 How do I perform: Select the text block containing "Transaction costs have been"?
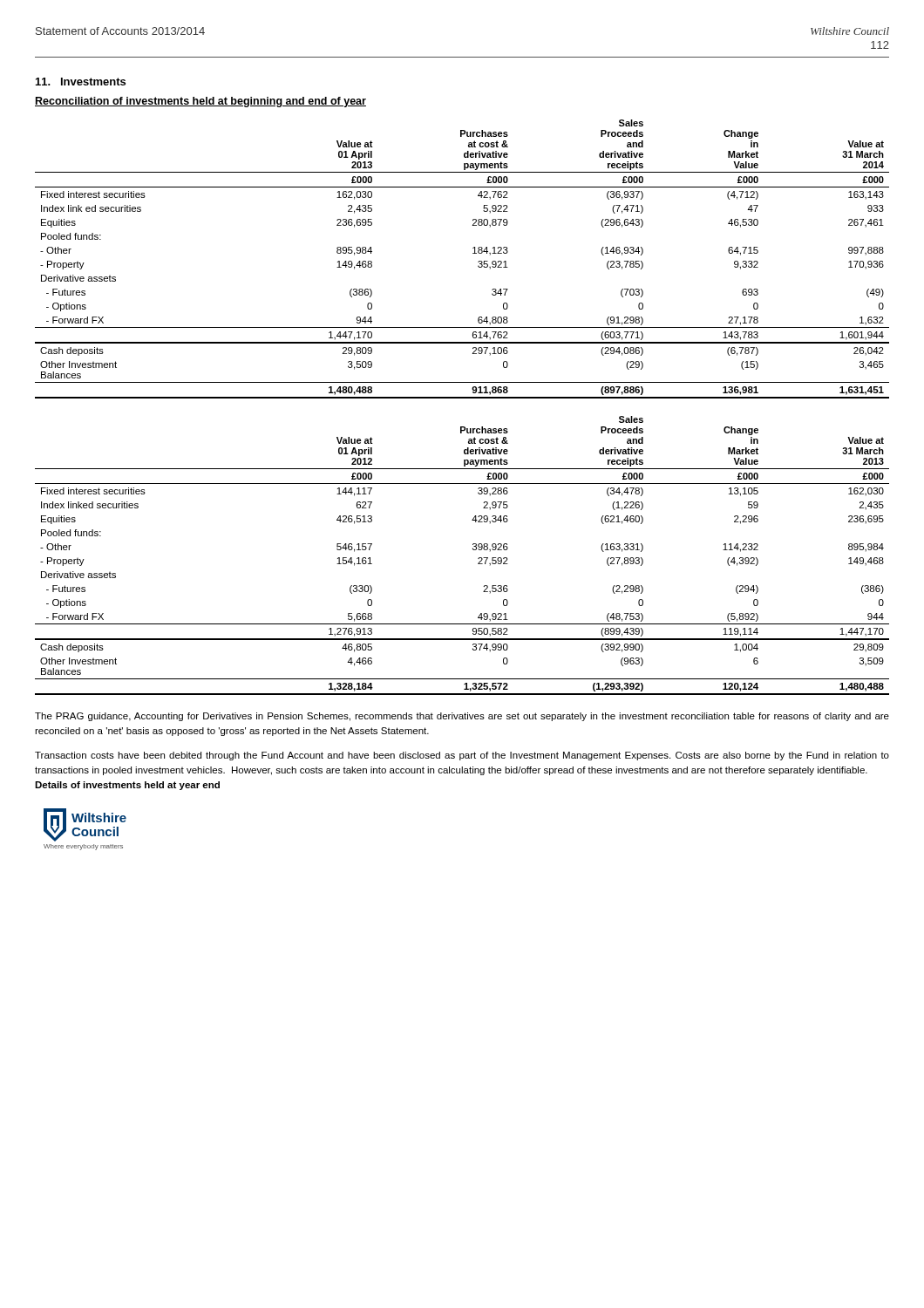tap(462, 770)
